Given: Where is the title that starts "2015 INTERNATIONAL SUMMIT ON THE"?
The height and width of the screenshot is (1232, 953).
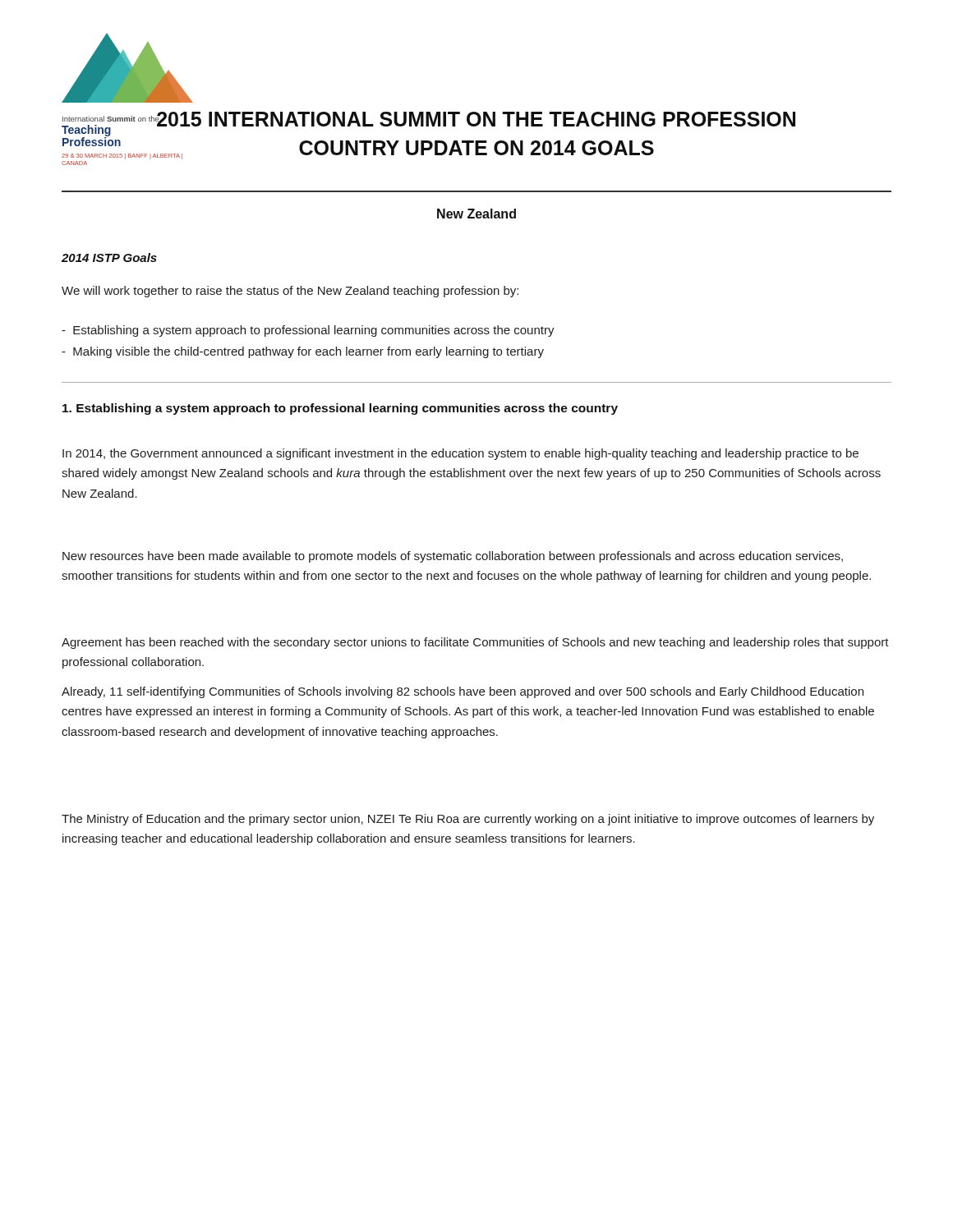Looking at the screenshot, I should [476, 133].
